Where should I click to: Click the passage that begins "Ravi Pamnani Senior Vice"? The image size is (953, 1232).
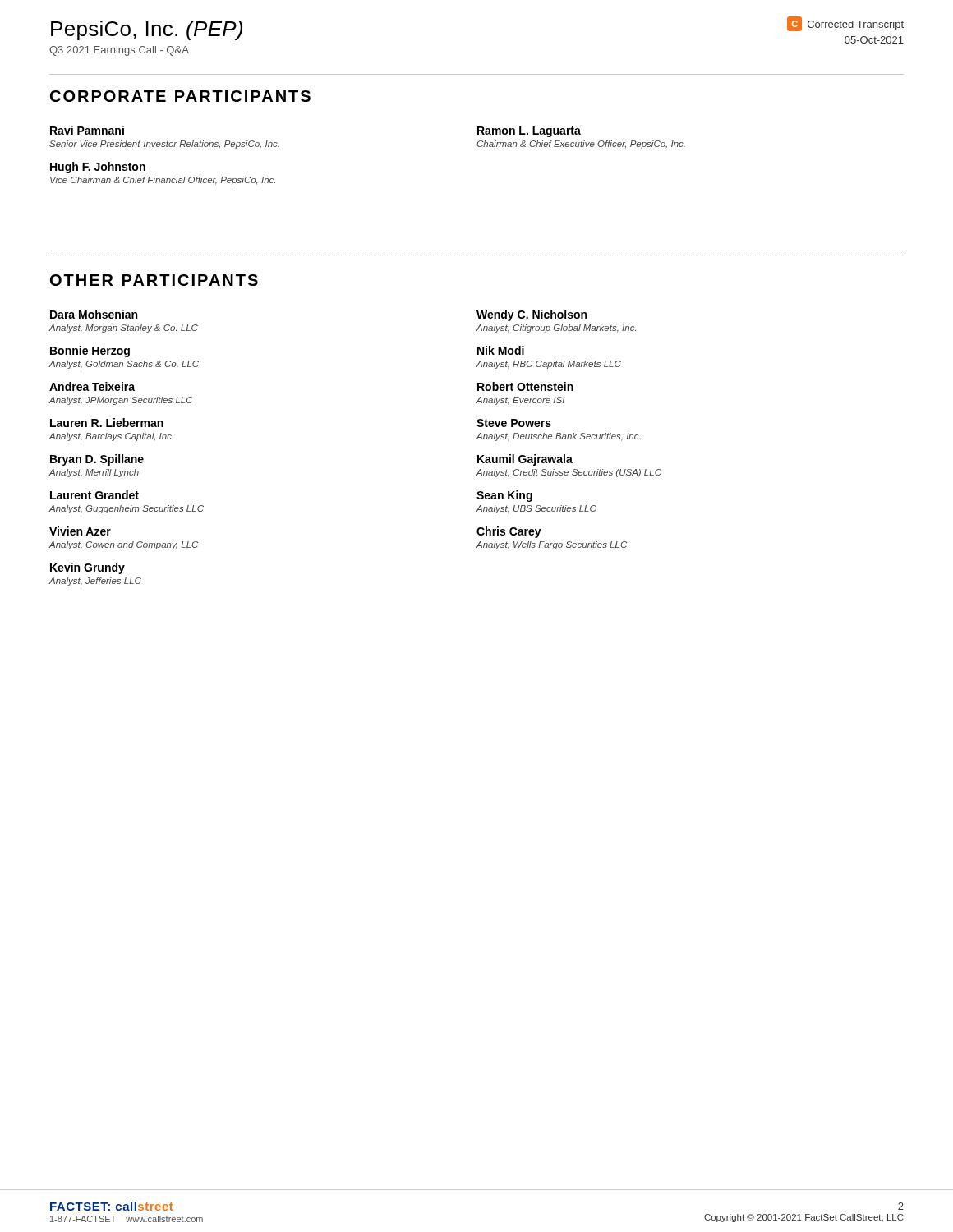[263, 136]
